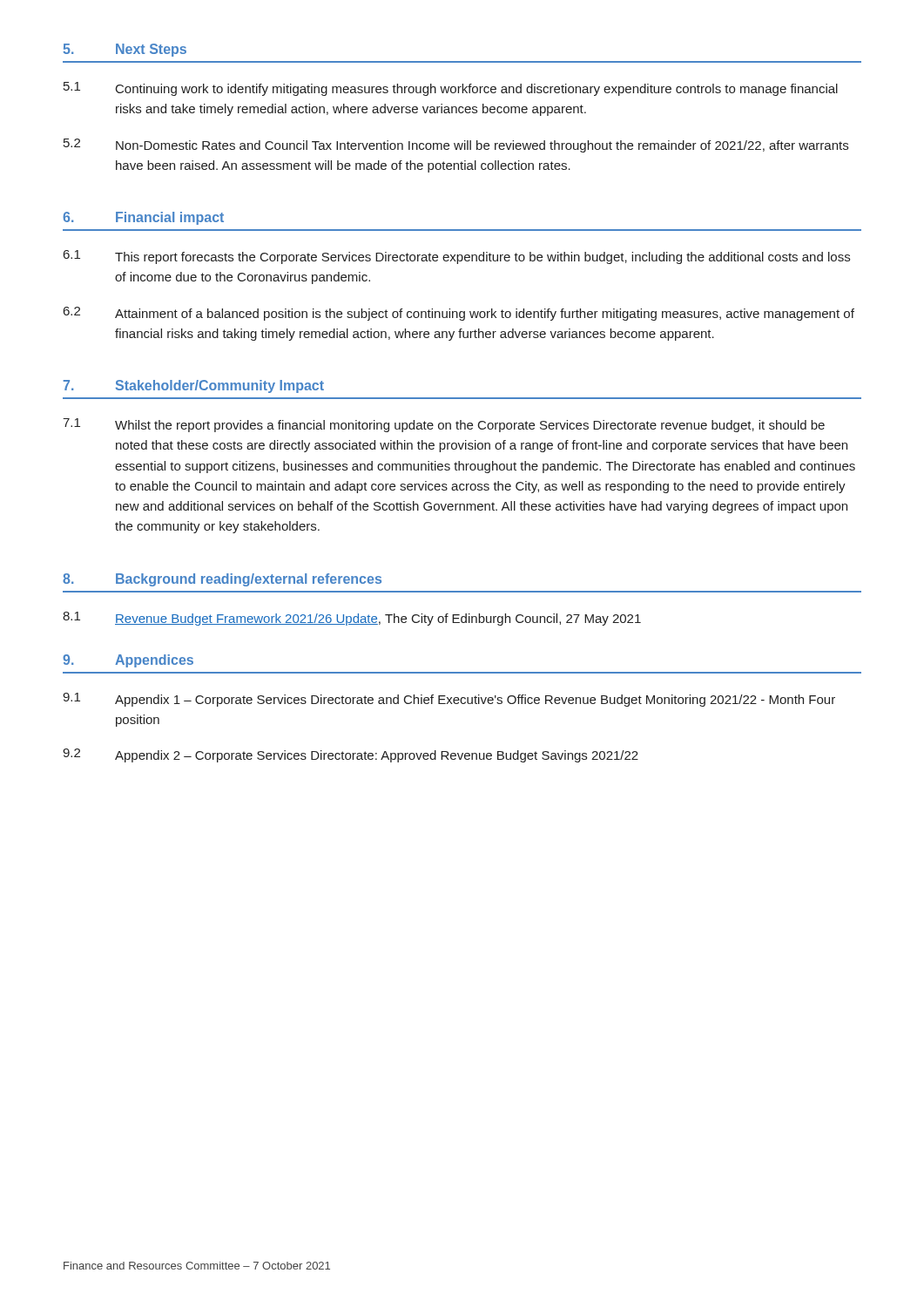924x1307 pixels.
Task: Locate the text "8. Background reading/external references"
Action: coord(462,582)
